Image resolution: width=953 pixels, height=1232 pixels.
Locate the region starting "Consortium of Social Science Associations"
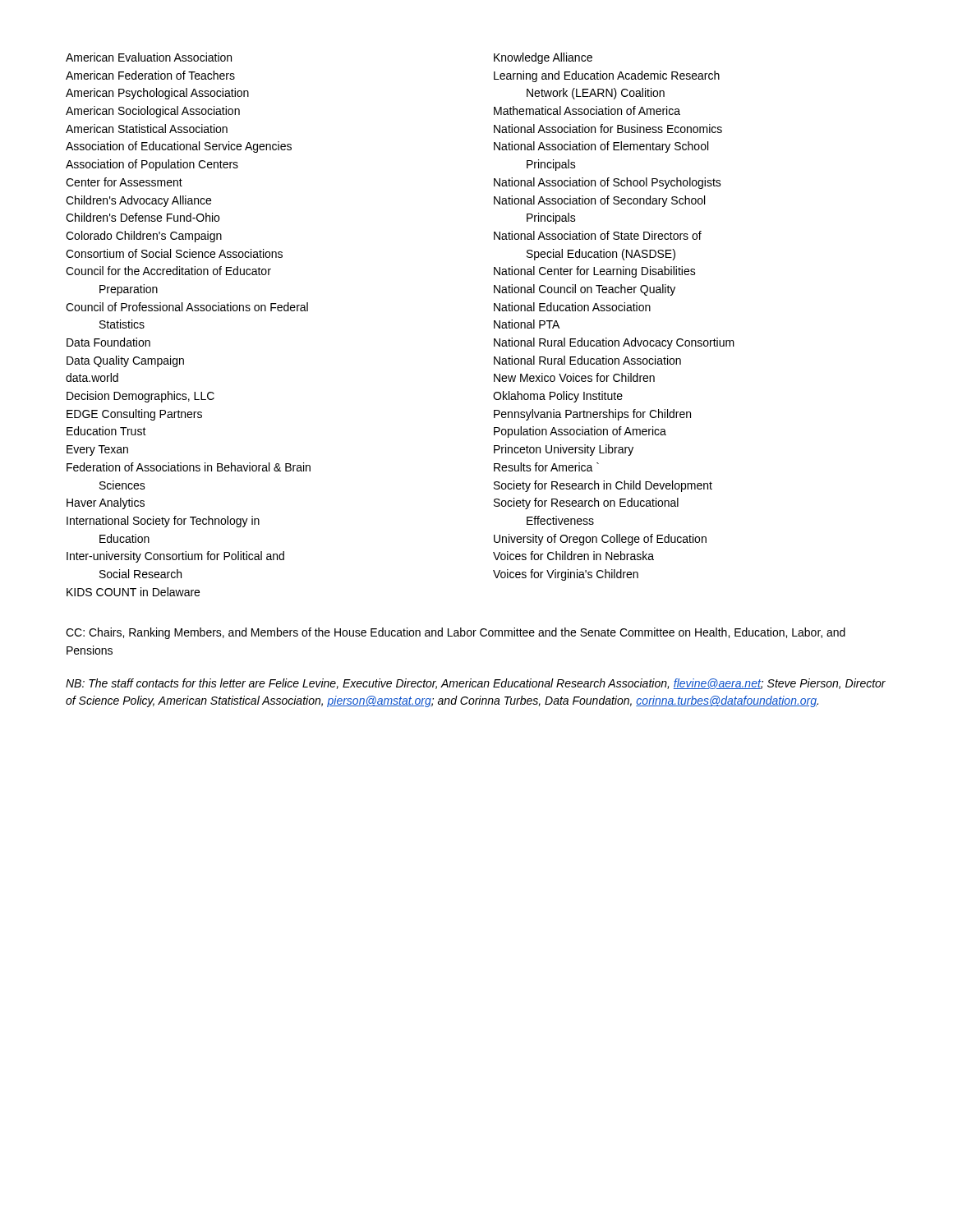coord(174,253)
